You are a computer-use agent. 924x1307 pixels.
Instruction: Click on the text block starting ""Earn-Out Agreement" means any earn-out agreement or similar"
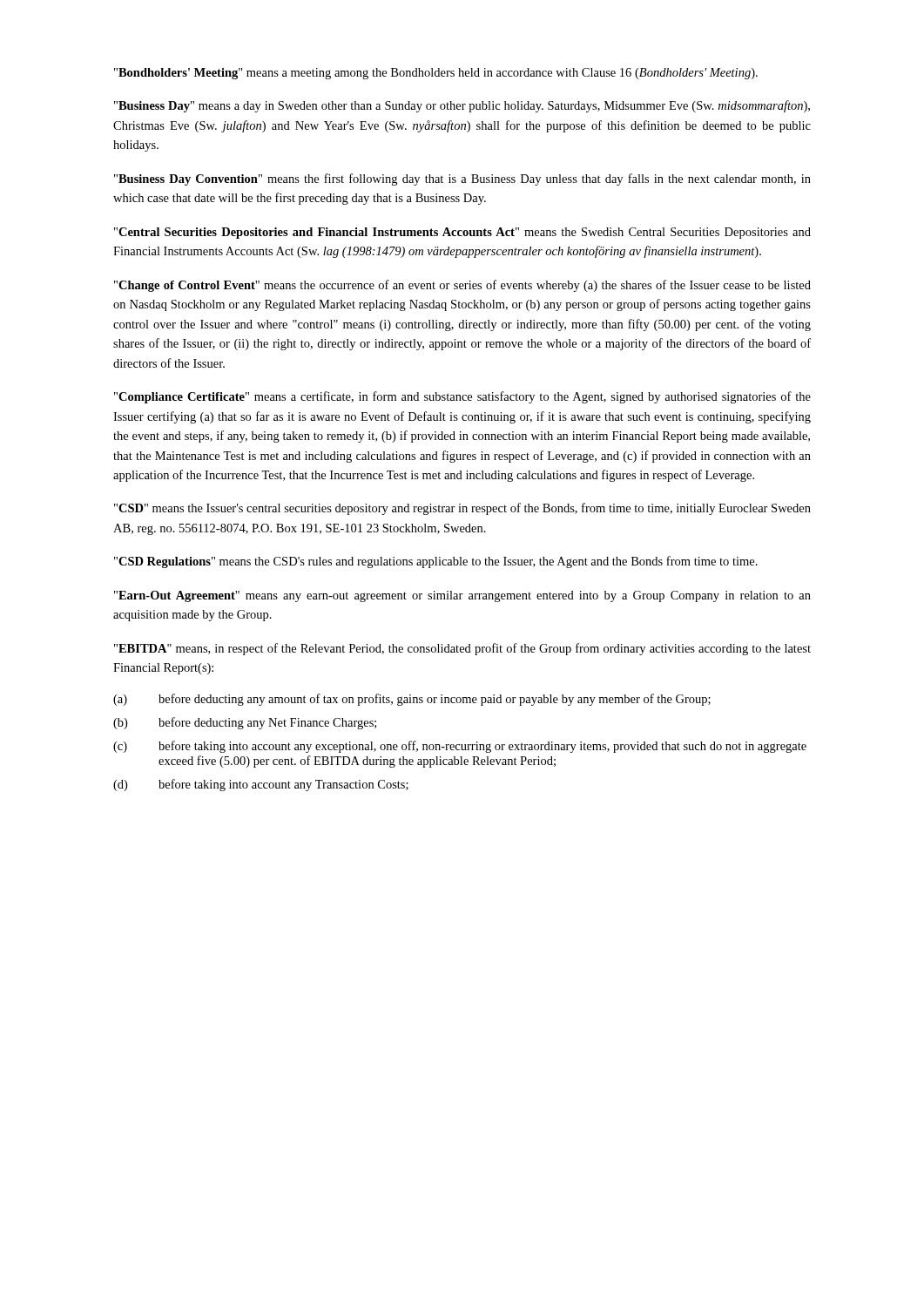click(462, 605)
